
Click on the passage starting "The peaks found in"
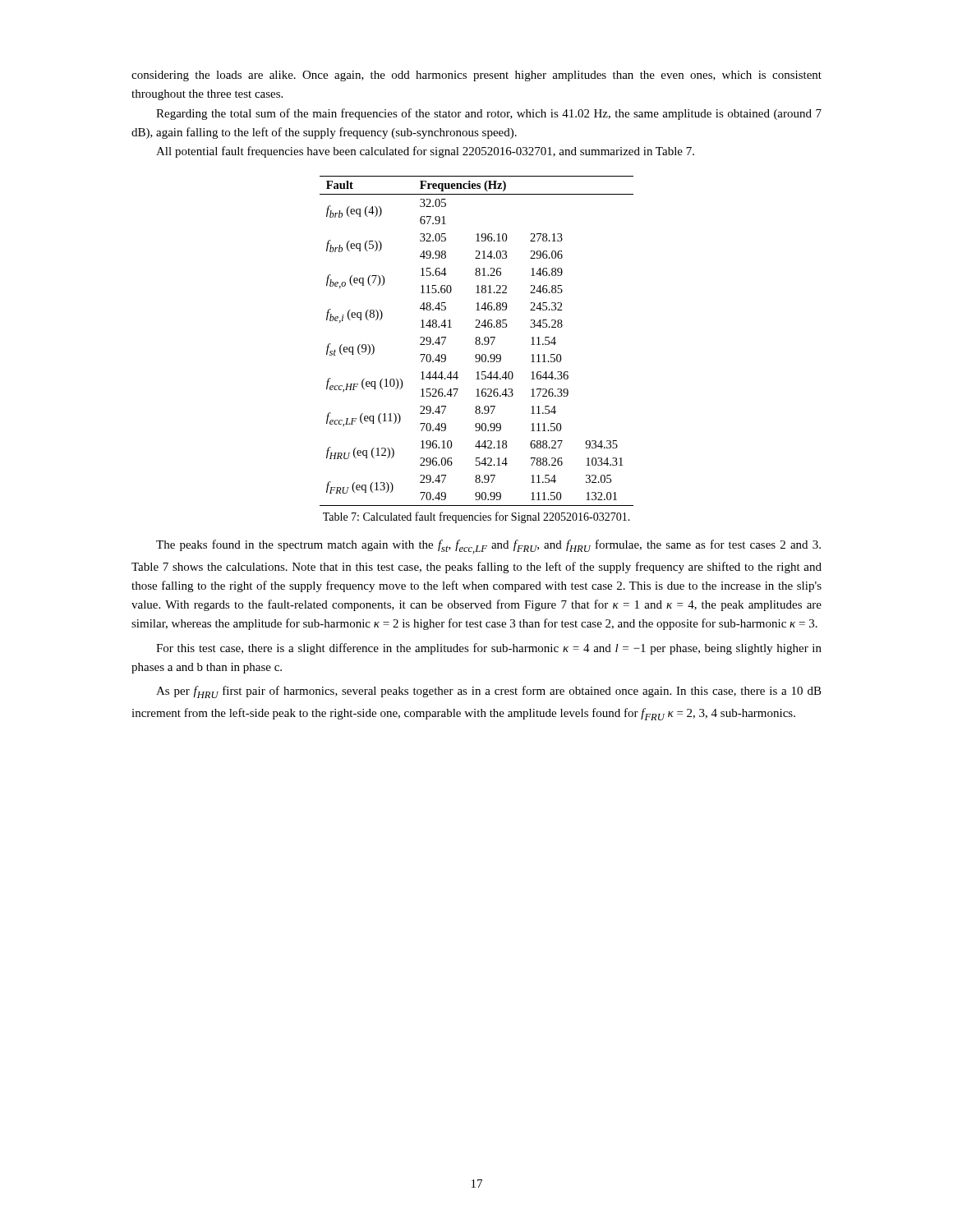(x=476, y=584)
